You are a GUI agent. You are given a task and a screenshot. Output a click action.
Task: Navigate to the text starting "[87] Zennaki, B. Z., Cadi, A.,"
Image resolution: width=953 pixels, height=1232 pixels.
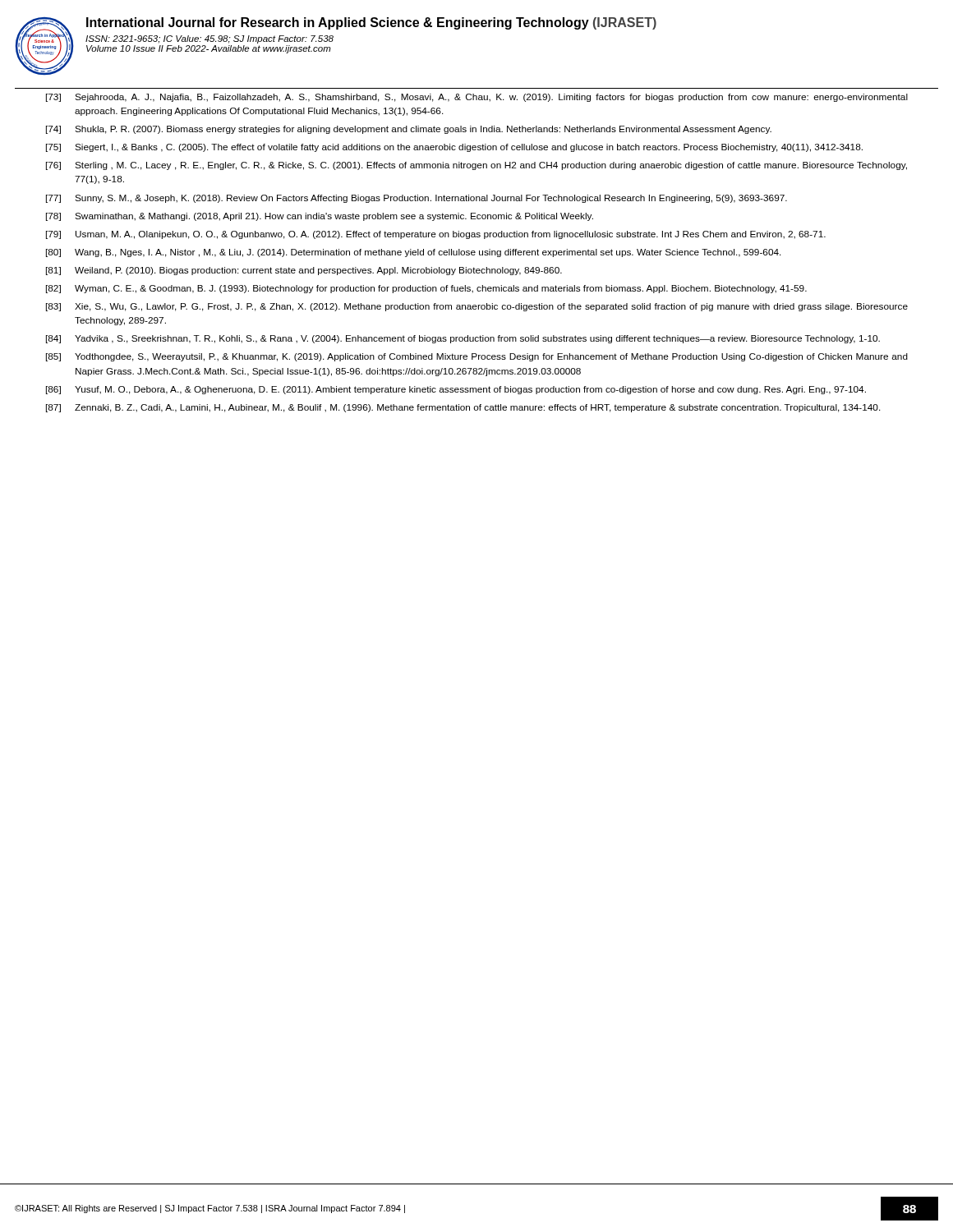coord(476,408)
